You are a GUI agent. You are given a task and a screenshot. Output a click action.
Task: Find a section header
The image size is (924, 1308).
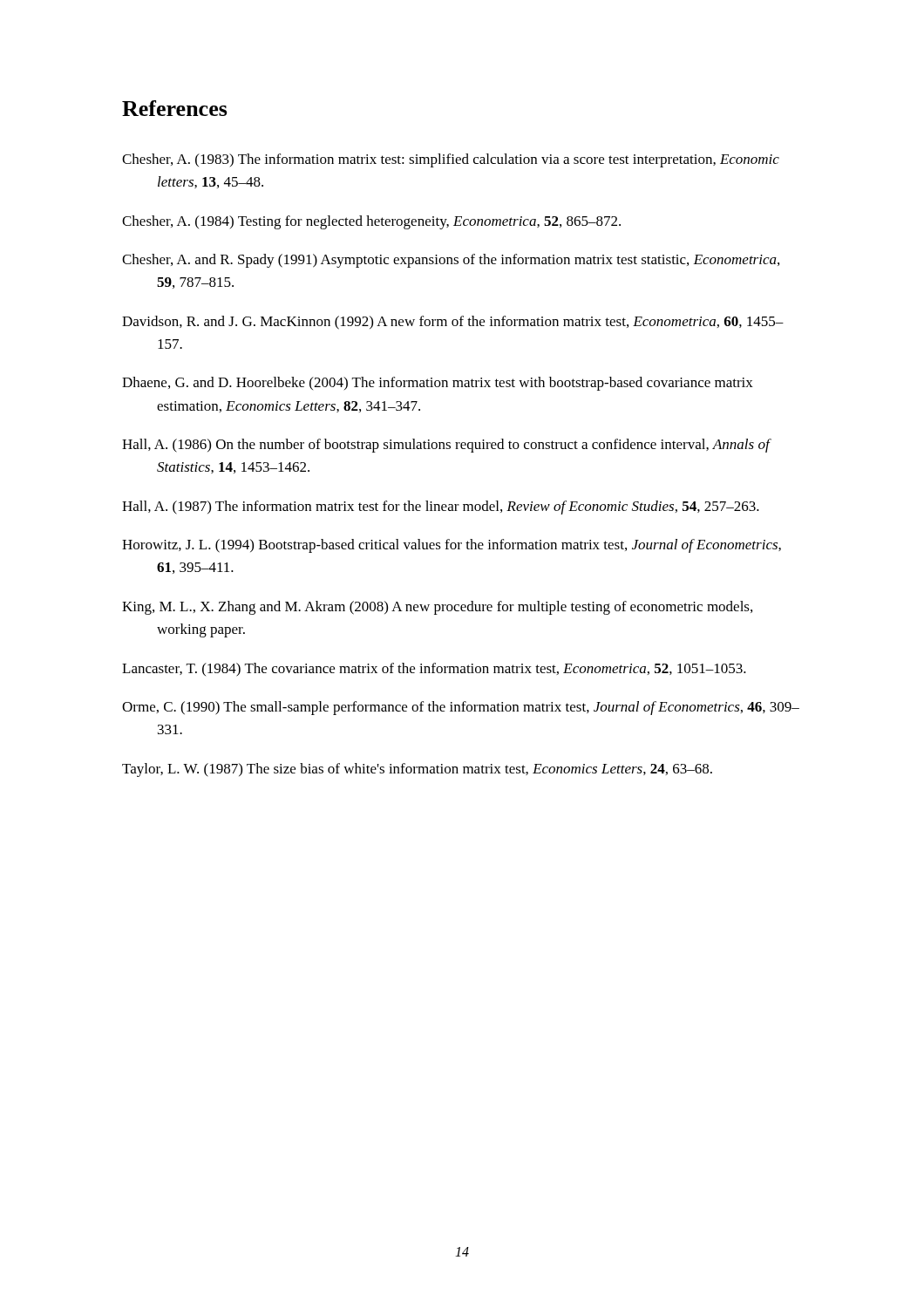(x=462, y=109)
